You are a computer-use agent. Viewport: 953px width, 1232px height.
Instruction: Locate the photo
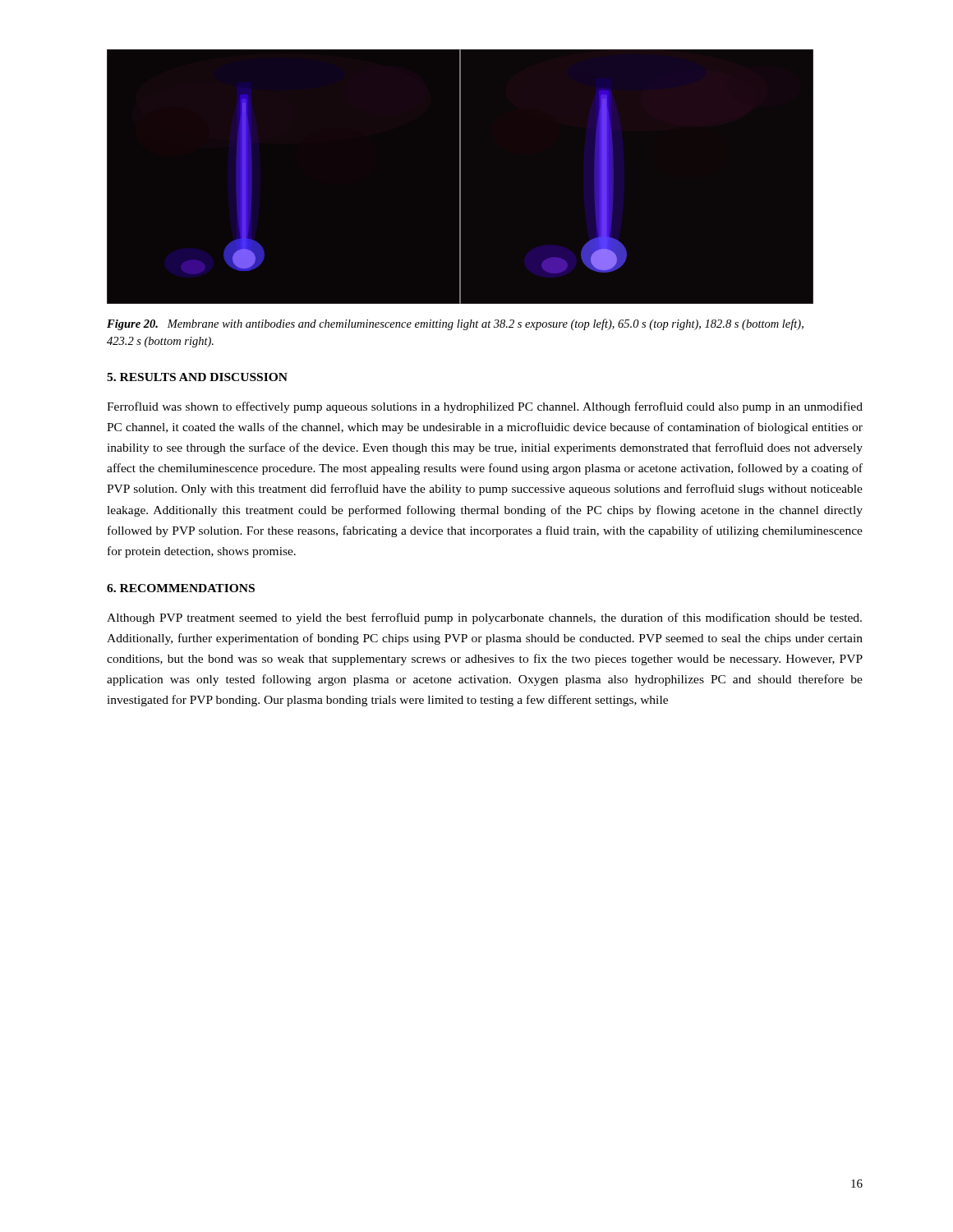click(485, 178)
